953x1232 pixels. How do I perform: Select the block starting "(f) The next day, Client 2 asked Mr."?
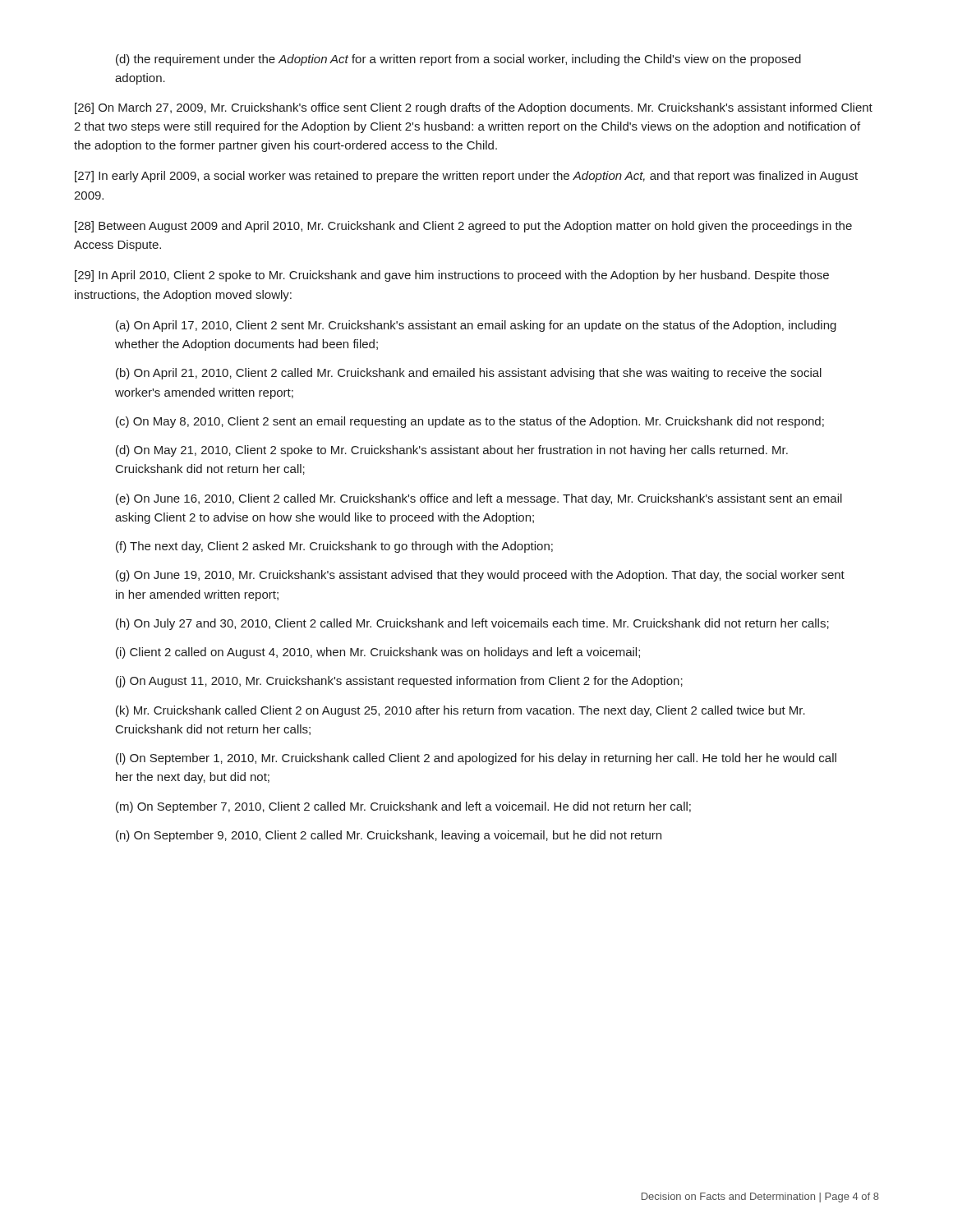click(485, 546)
